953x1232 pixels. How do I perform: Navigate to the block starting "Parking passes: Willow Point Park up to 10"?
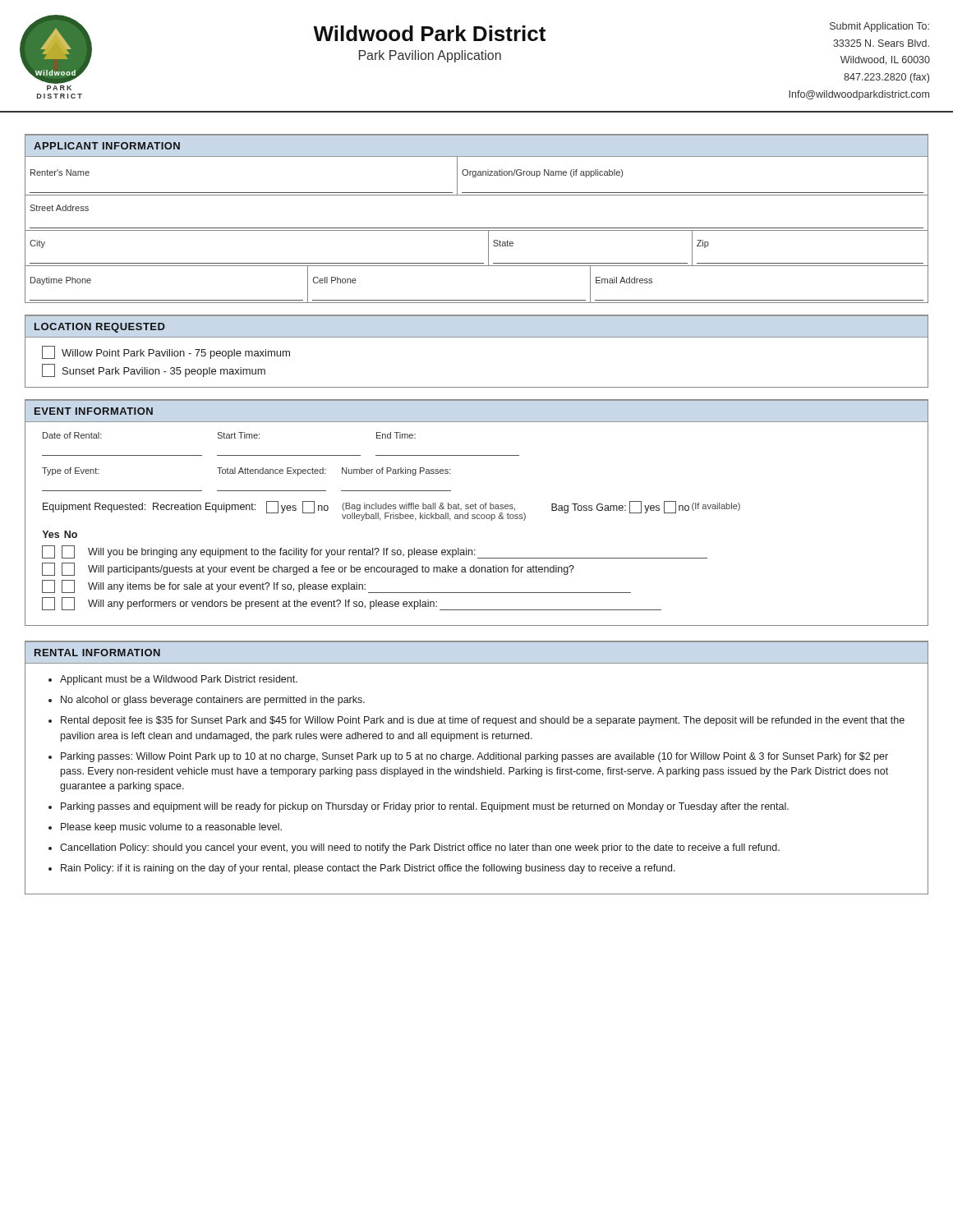(474, 771)
